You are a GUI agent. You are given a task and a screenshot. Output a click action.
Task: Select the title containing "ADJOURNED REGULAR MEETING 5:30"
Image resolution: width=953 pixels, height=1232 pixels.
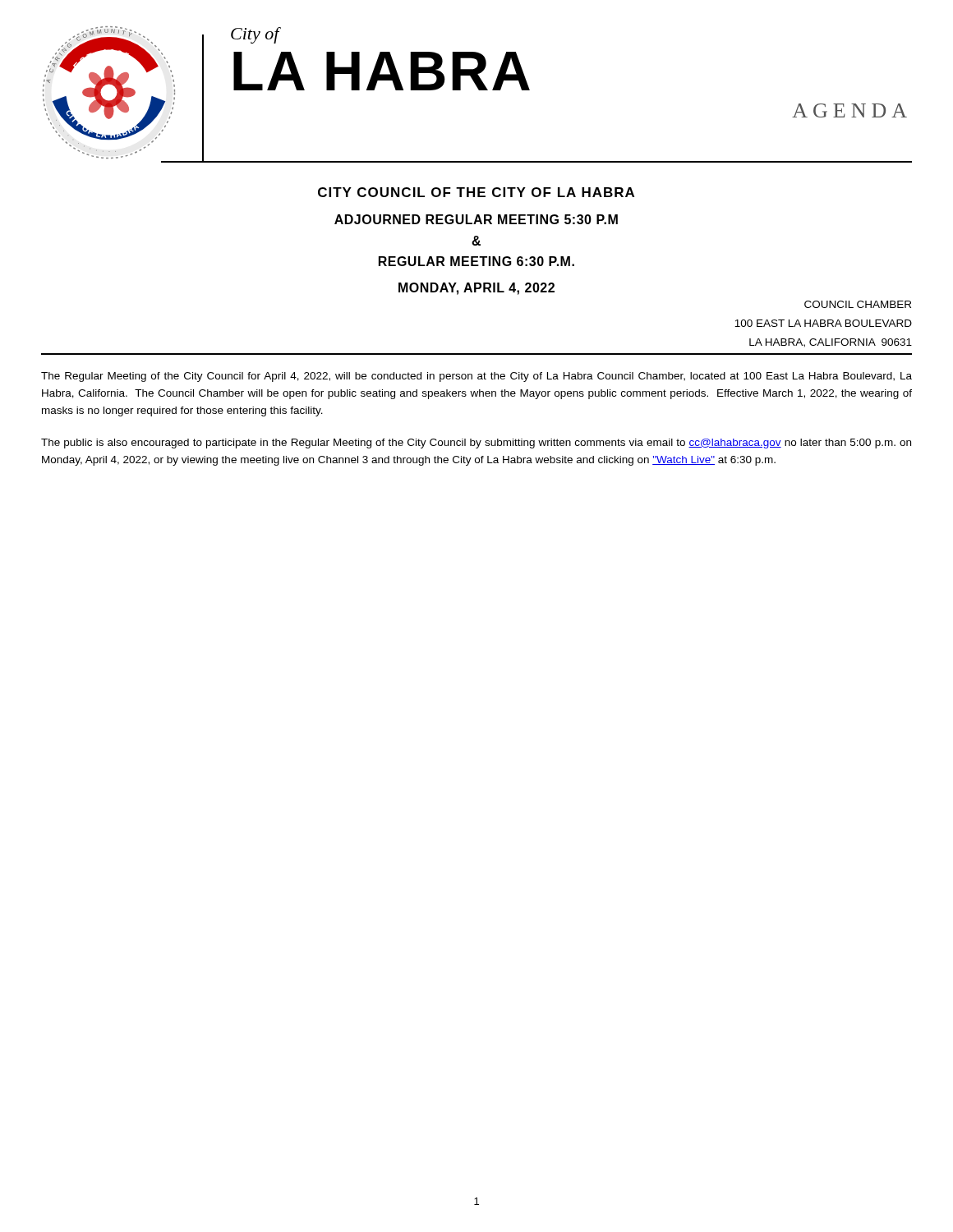coord(476,241)
